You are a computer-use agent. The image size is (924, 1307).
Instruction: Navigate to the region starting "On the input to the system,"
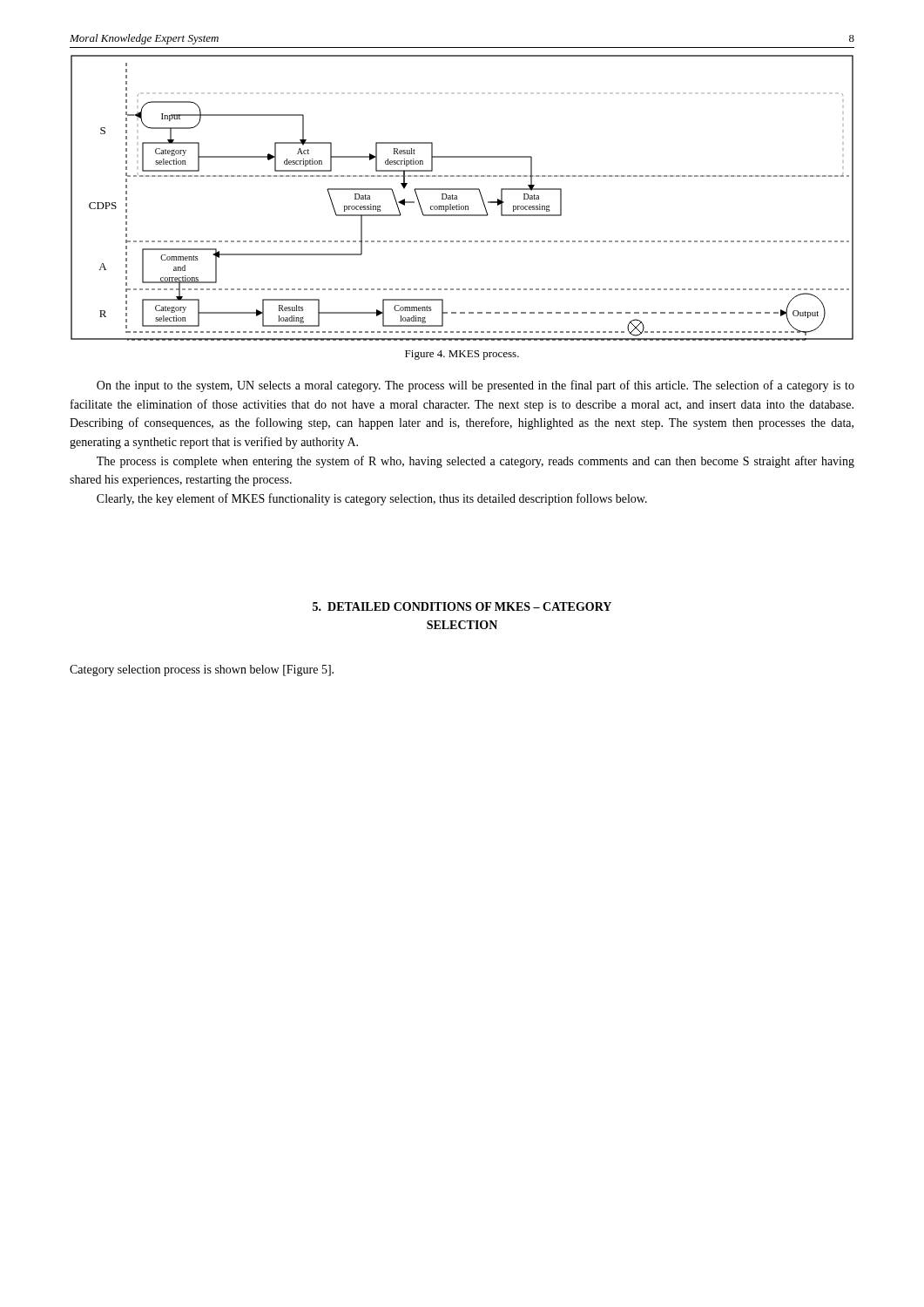(x=475, y=386)
